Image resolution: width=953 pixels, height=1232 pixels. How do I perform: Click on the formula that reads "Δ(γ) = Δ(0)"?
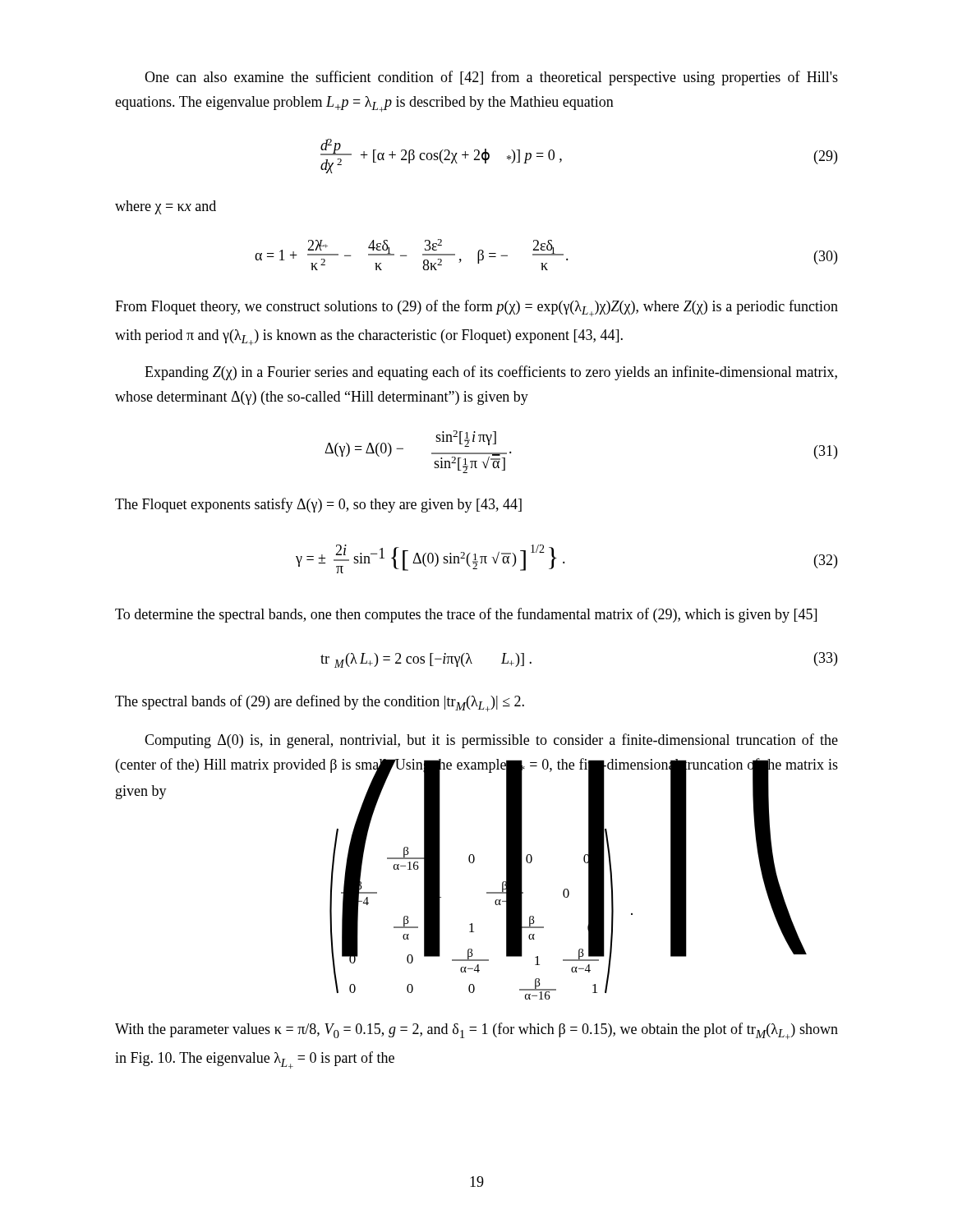[469, 453]
